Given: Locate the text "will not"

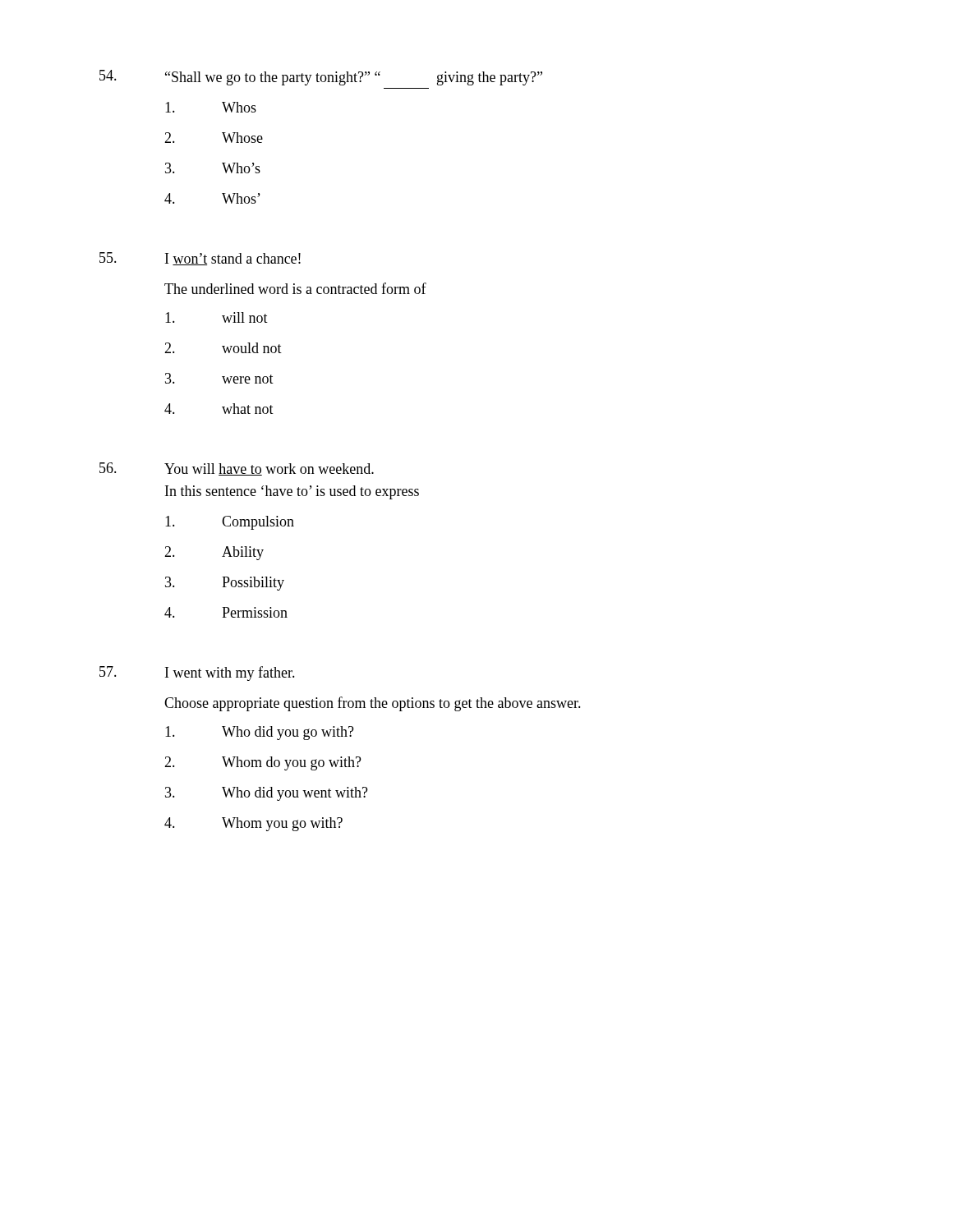Looking at the screenshot, I should 216,318.
